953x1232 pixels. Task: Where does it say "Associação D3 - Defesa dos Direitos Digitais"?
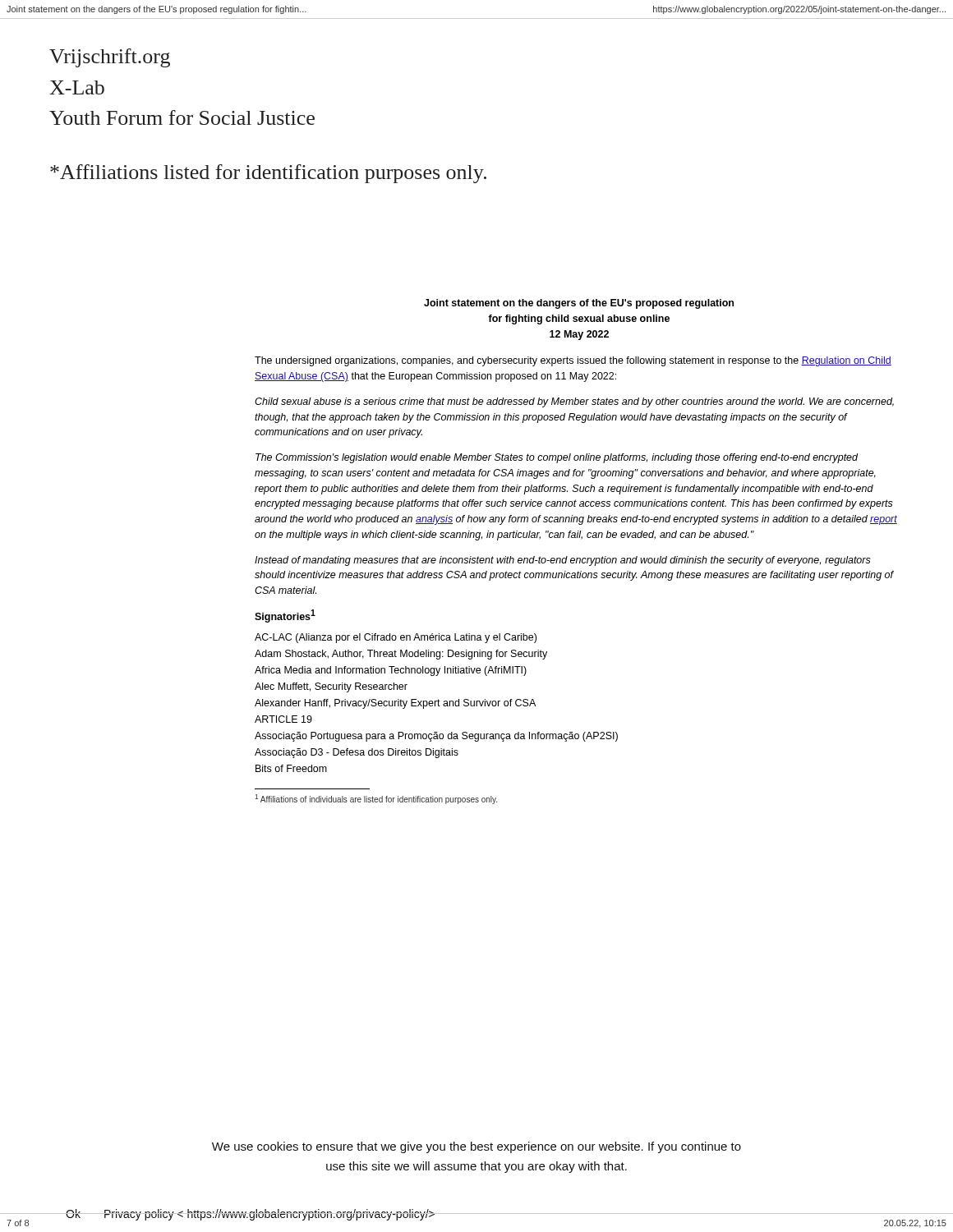point(357,752)
